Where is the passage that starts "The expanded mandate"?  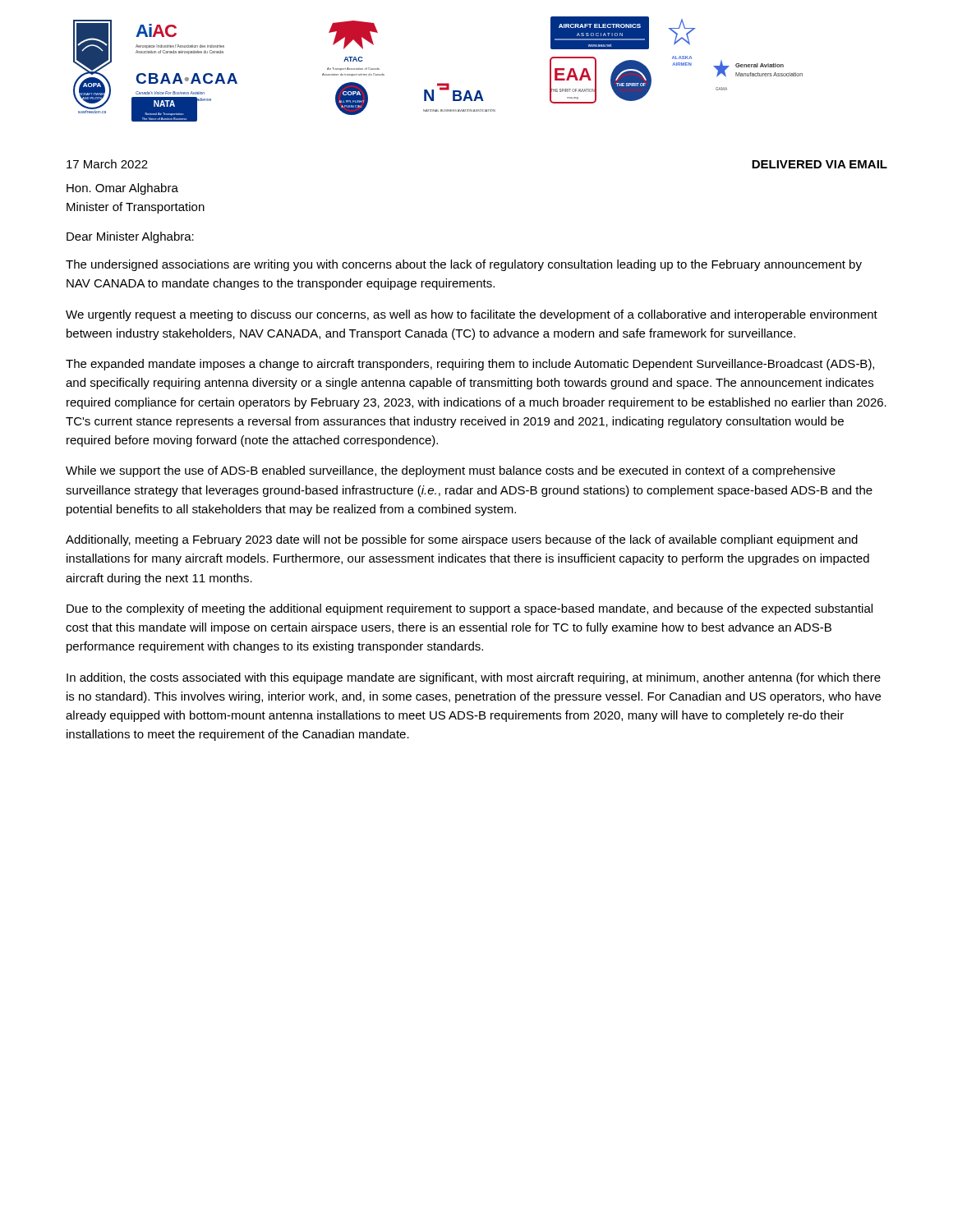tap(476, 402)
